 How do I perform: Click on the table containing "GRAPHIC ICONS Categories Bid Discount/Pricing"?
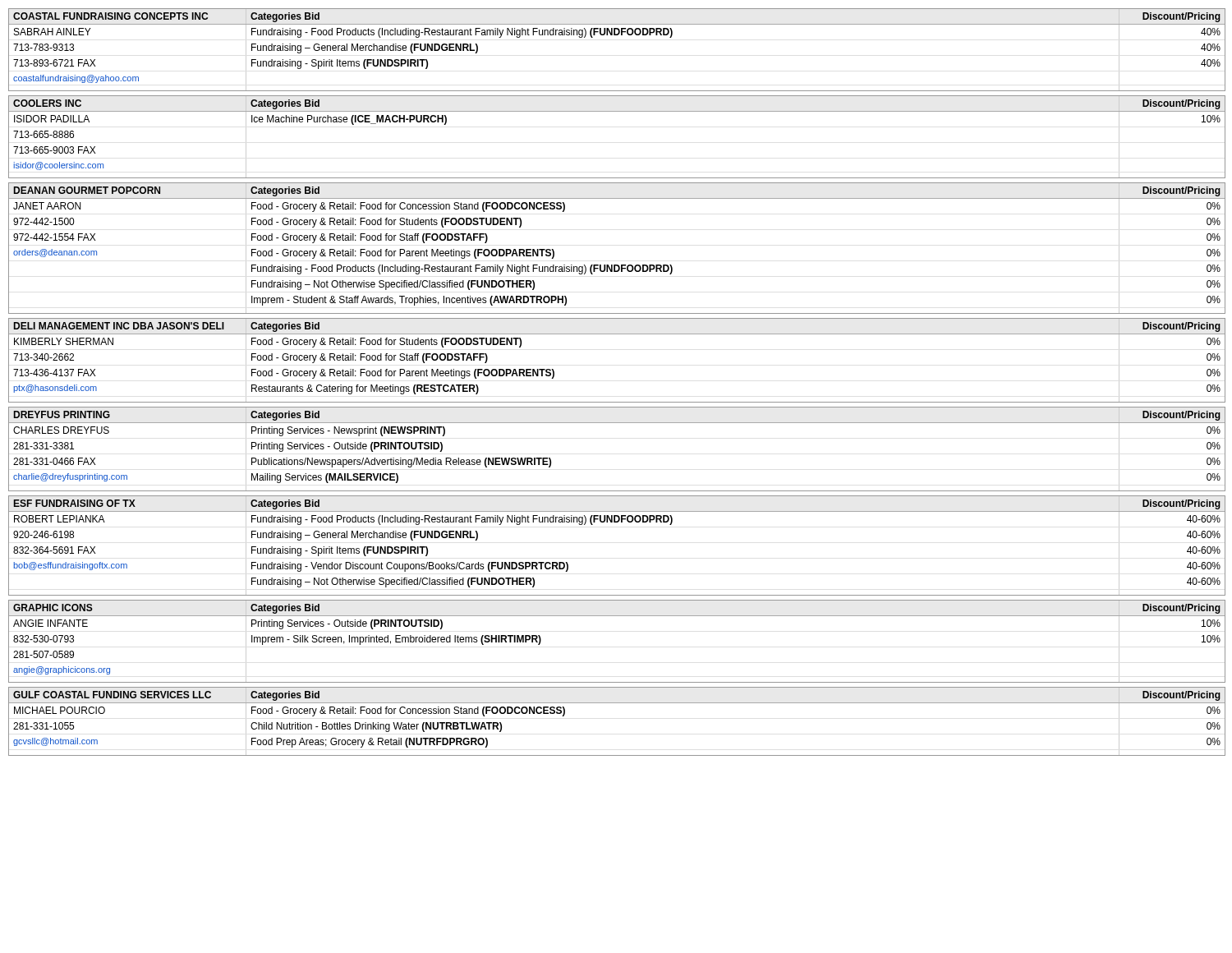(617, 641)
